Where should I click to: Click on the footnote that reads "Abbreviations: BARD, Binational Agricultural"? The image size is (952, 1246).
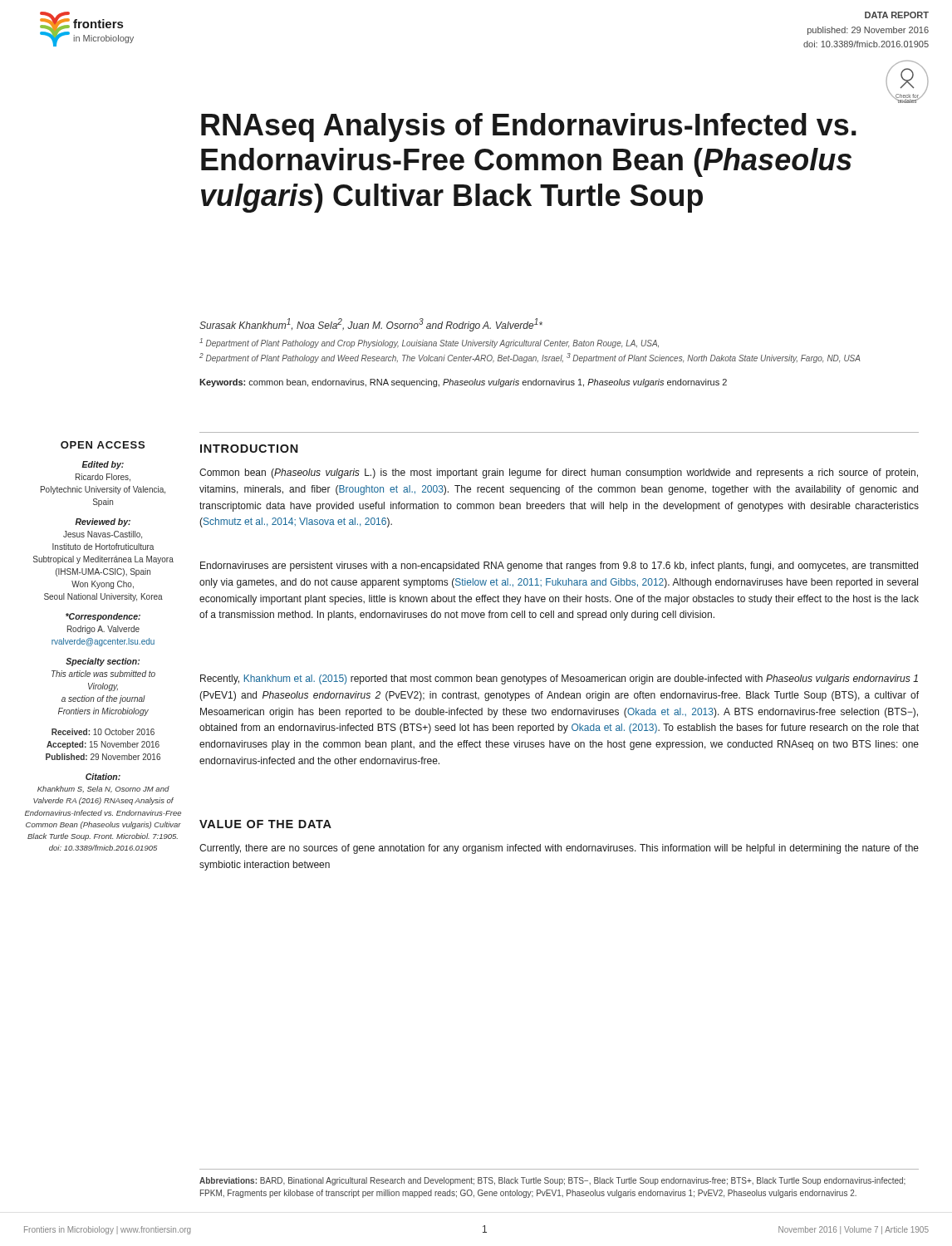point(553,1187)
